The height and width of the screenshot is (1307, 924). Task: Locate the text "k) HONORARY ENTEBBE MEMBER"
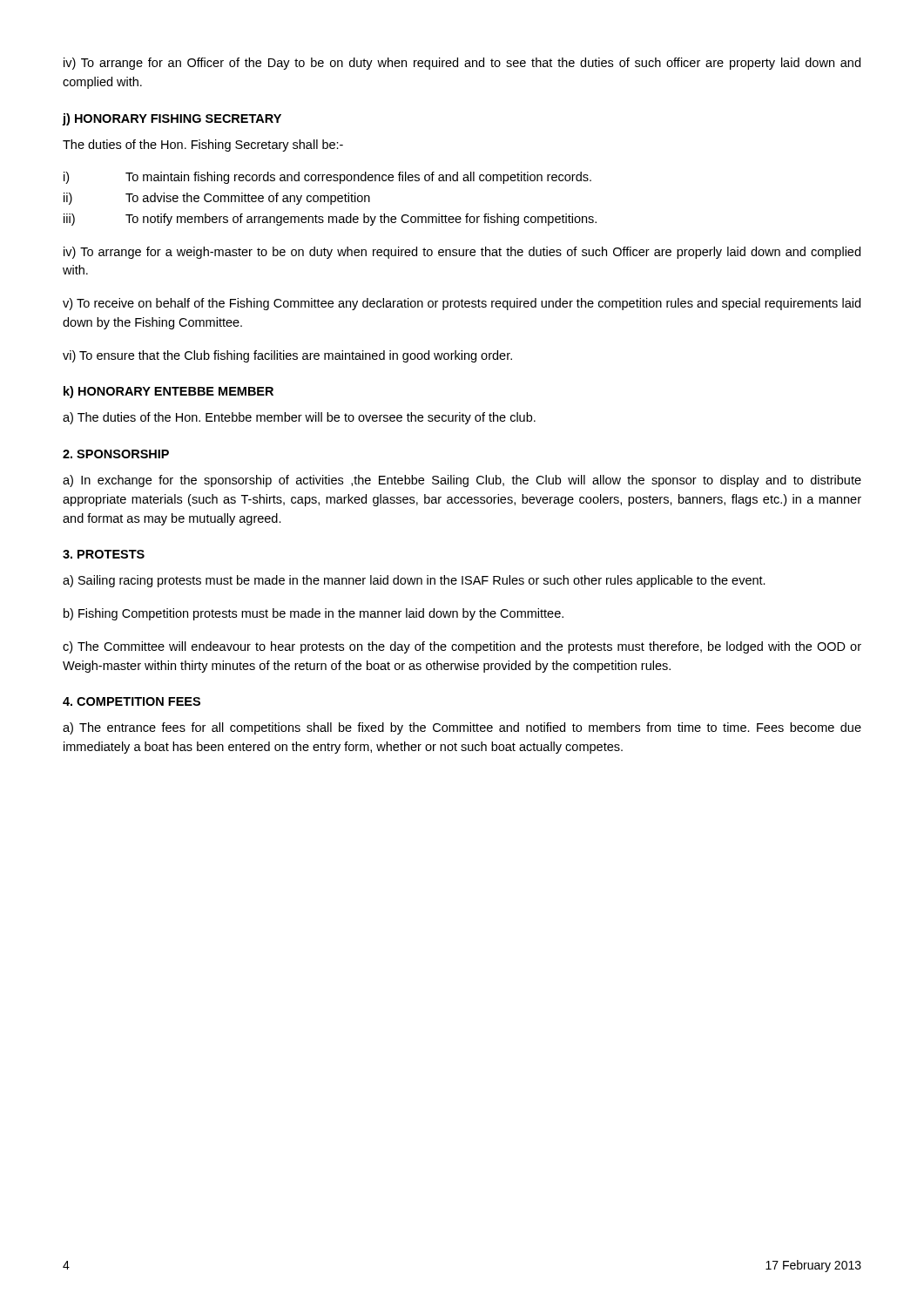coord(168,391)
